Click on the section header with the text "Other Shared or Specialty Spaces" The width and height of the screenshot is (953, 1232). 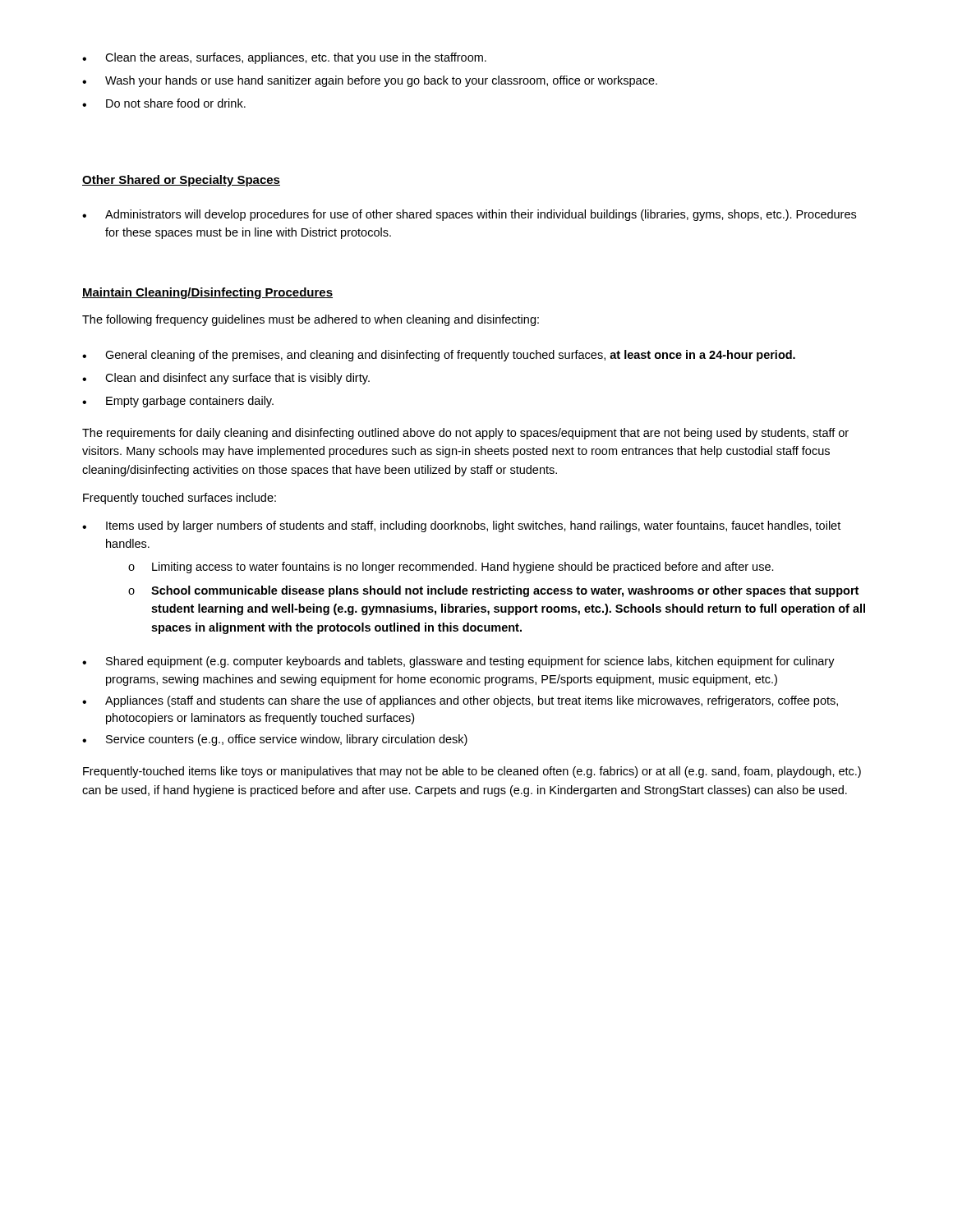pos(181,179)
